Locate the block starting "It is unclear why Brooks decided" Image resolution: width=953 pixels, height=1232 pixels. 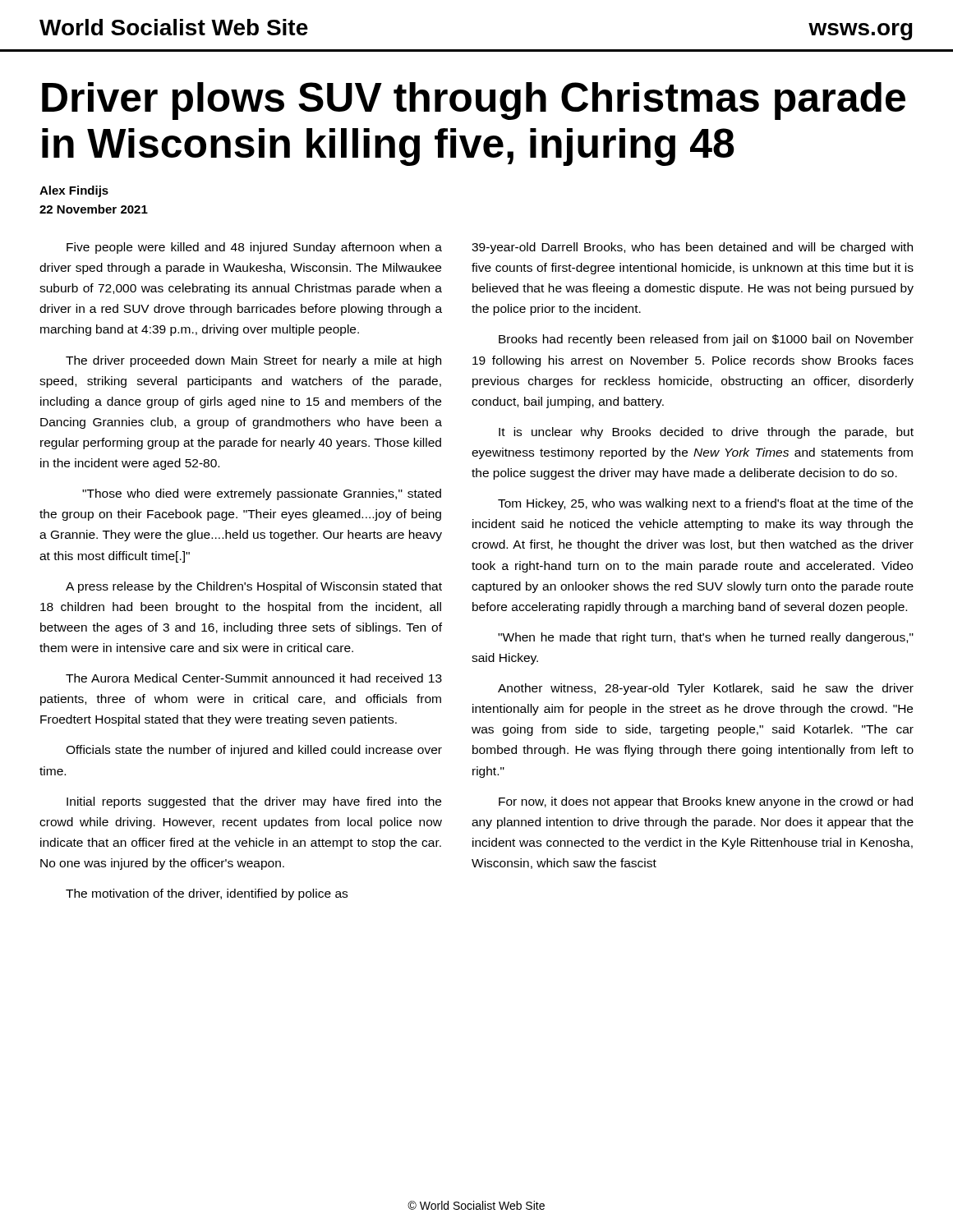point(693,452)
